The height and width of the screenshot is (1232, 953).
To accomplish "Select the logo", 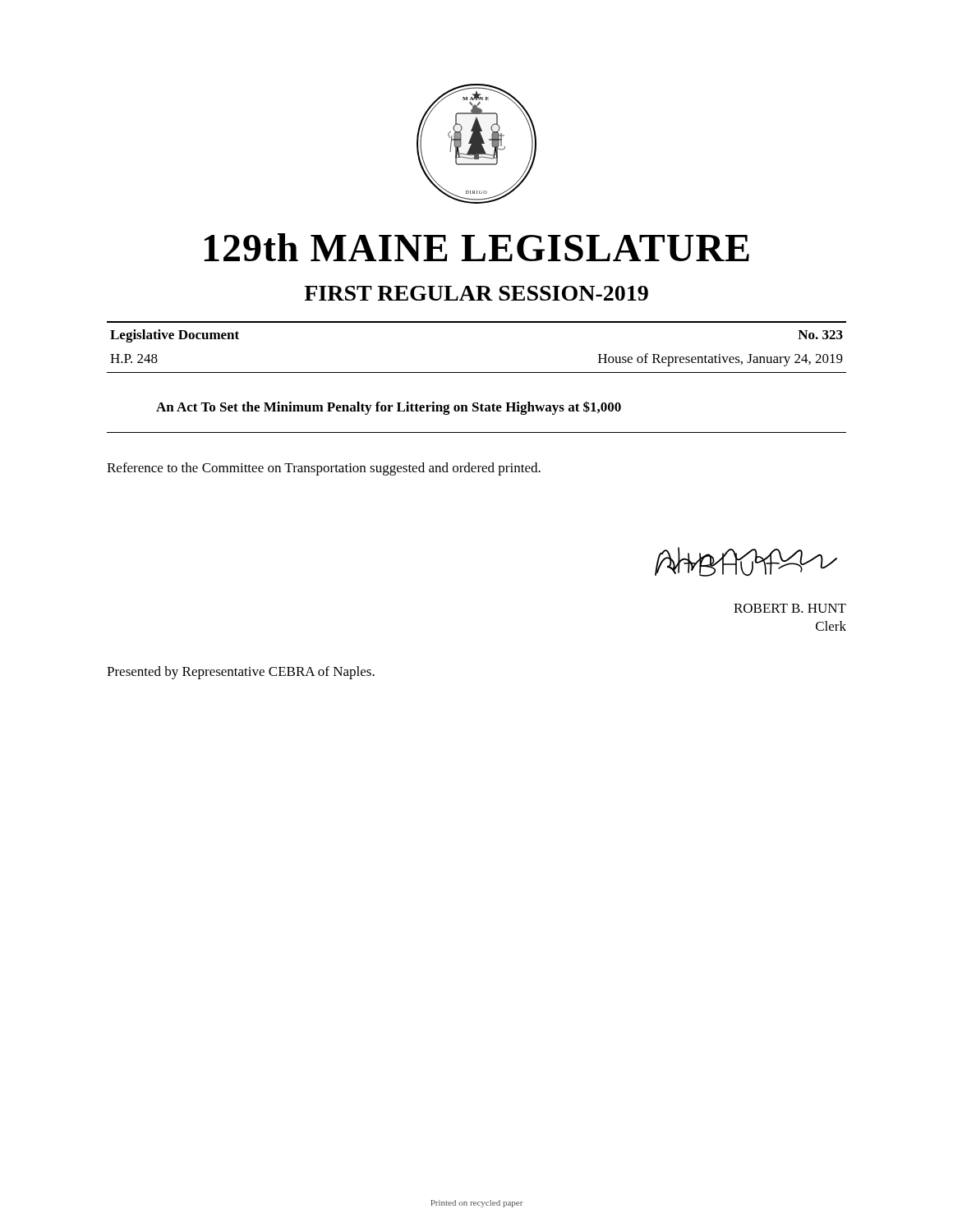I will click(x=476, y=145).
